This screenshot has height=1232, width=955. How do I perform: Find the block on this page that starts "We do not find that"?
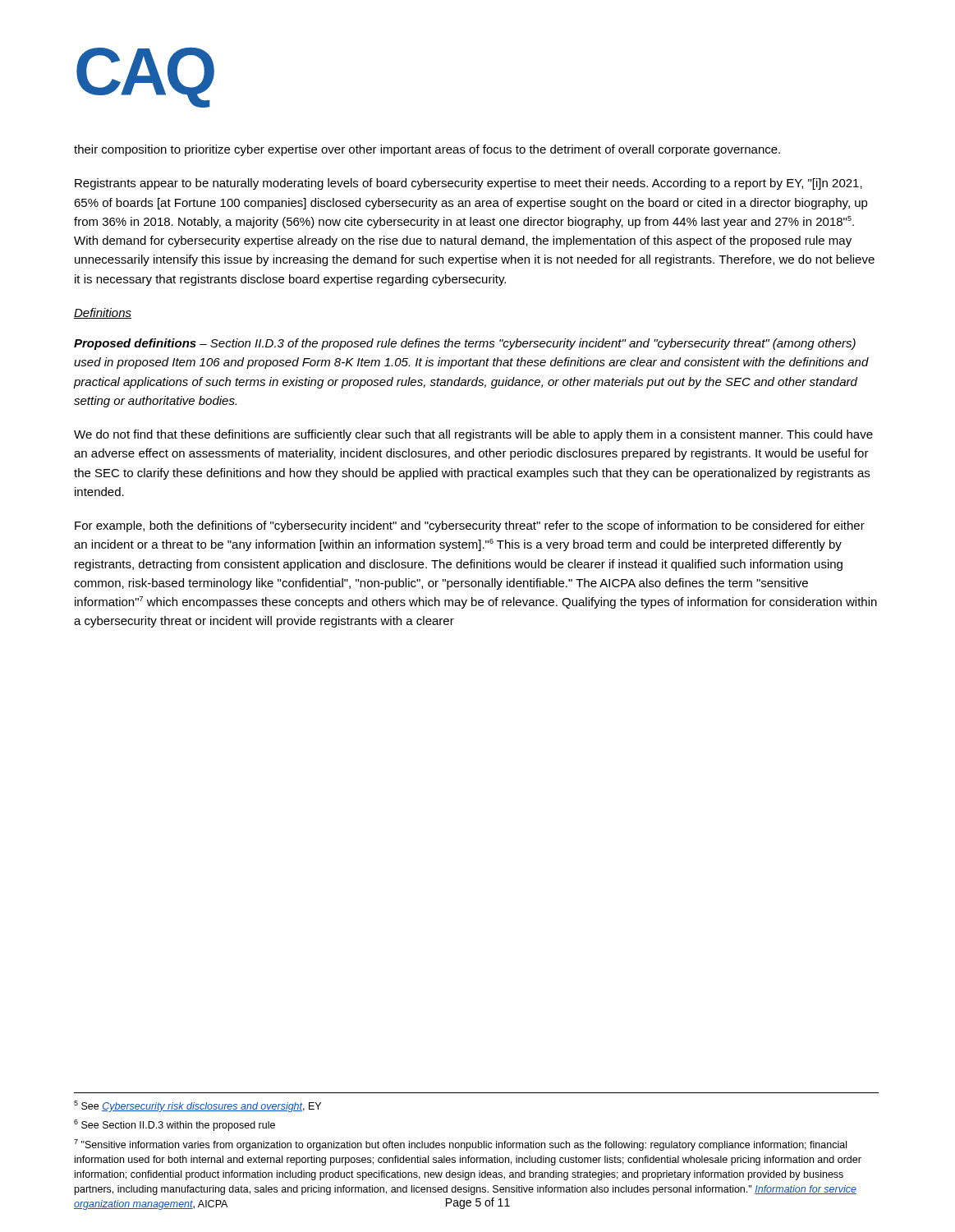(476, 463)
